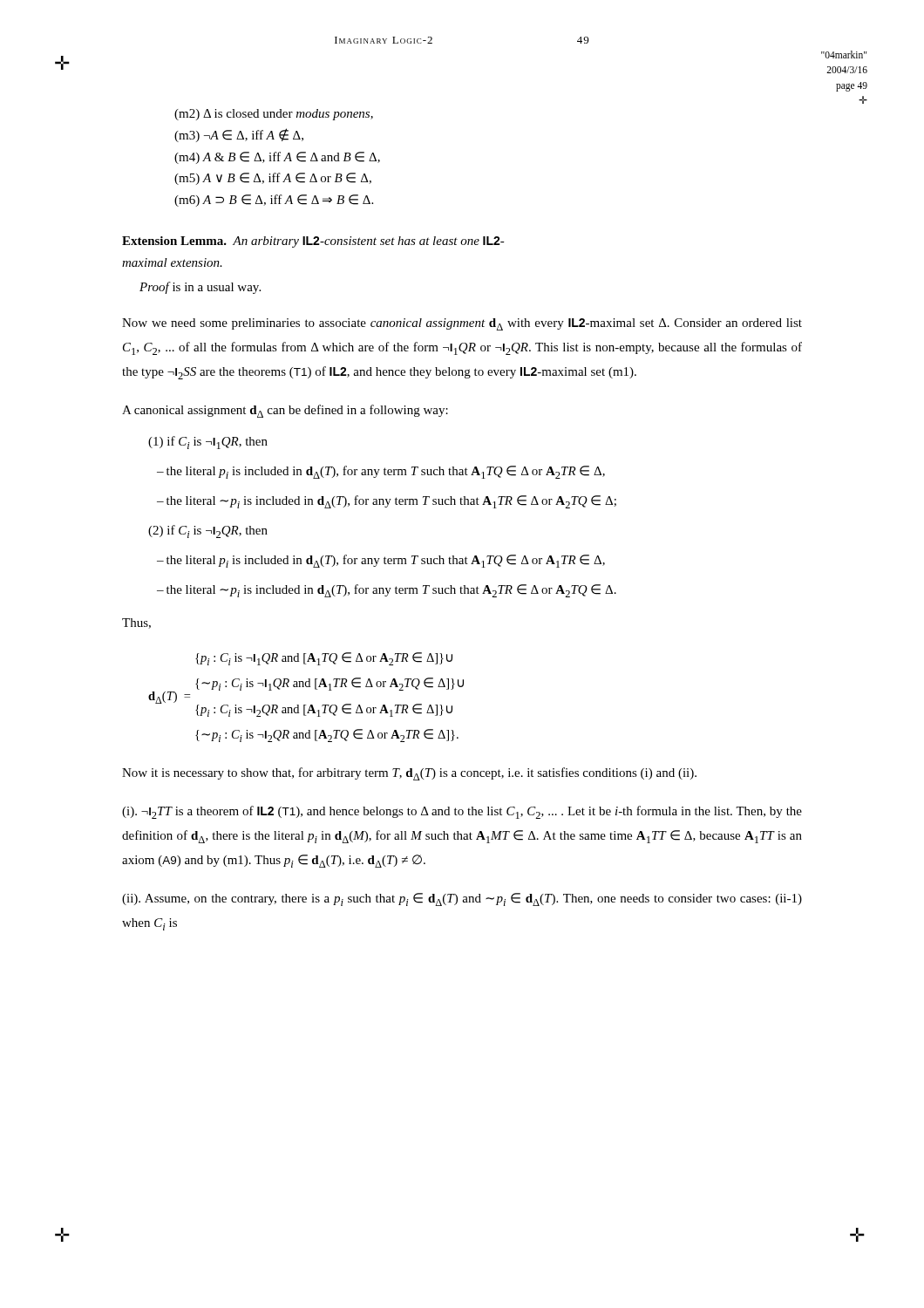
Task: Point to the block beginning "(ii). Assume, on the"
Action: [462, 912]
